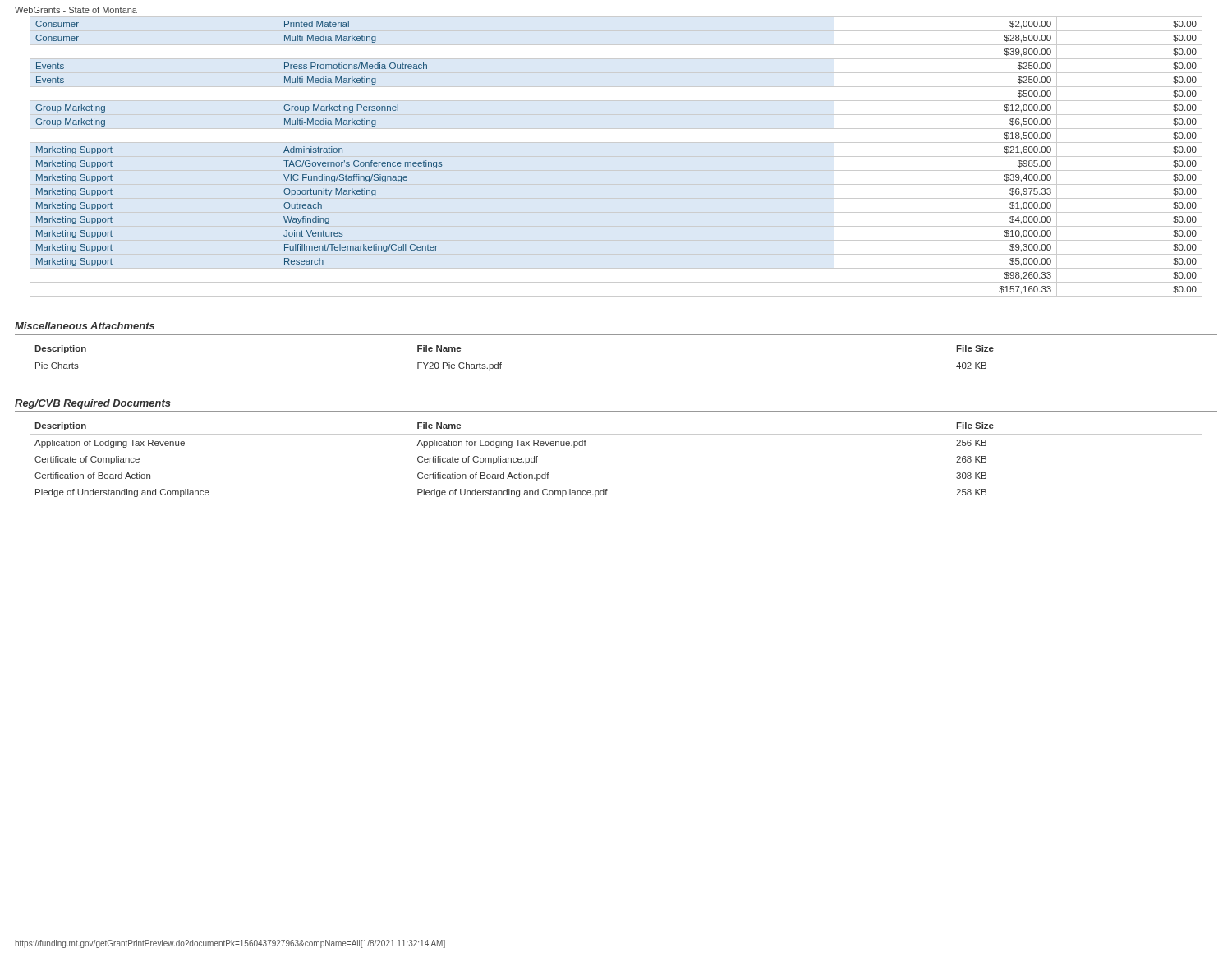Image resolution: width=1232 pixels, height=953 pixels.
Task: Locate the section header containing "Miscellaneous Attachments"
Action: coord(85,326)
